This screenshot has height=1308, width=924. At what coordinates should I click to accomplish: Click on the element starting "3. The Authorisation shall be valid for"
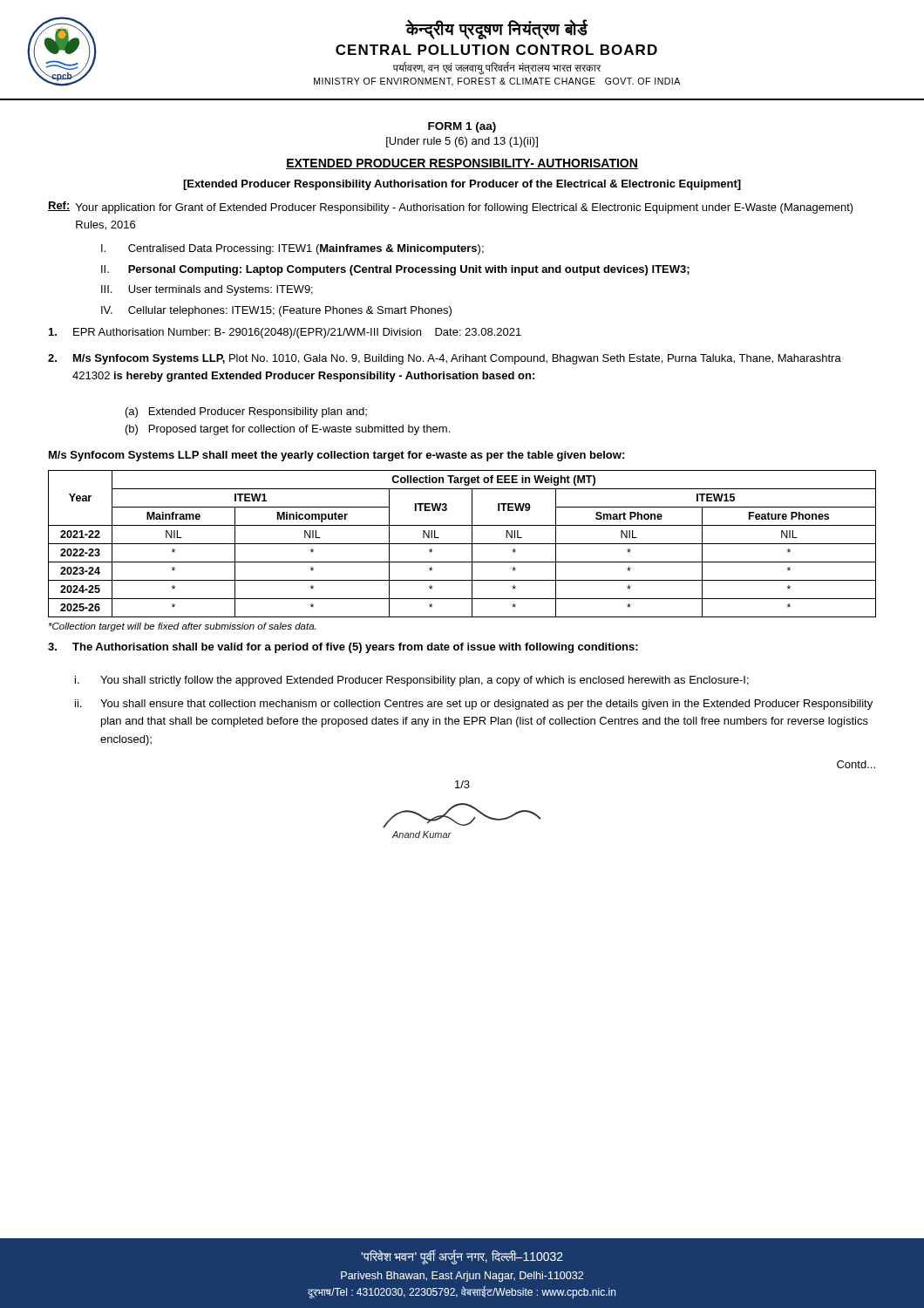click(x=343, y=647)
